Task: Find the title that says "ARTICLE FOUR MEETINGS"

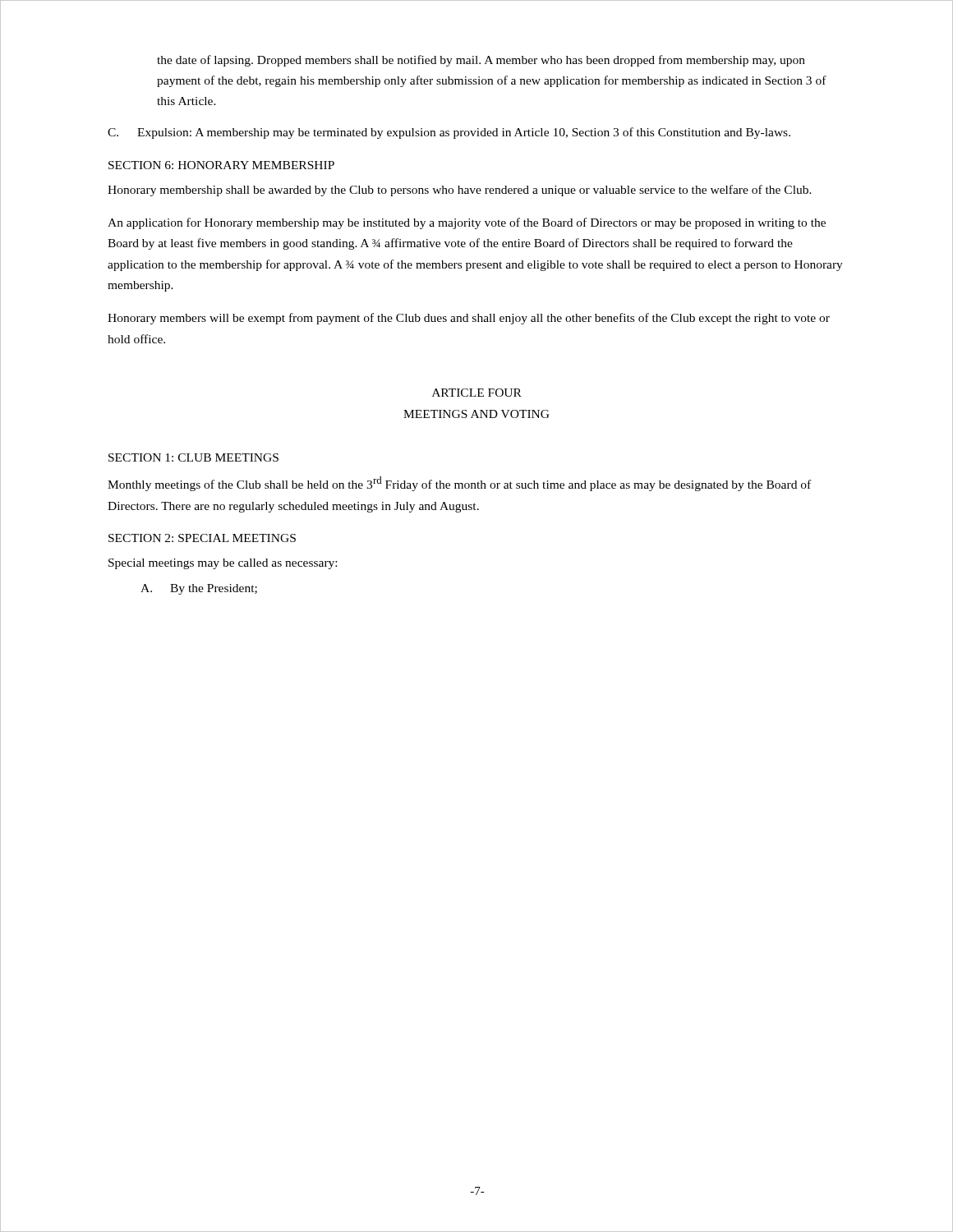Action: point(476,403)
